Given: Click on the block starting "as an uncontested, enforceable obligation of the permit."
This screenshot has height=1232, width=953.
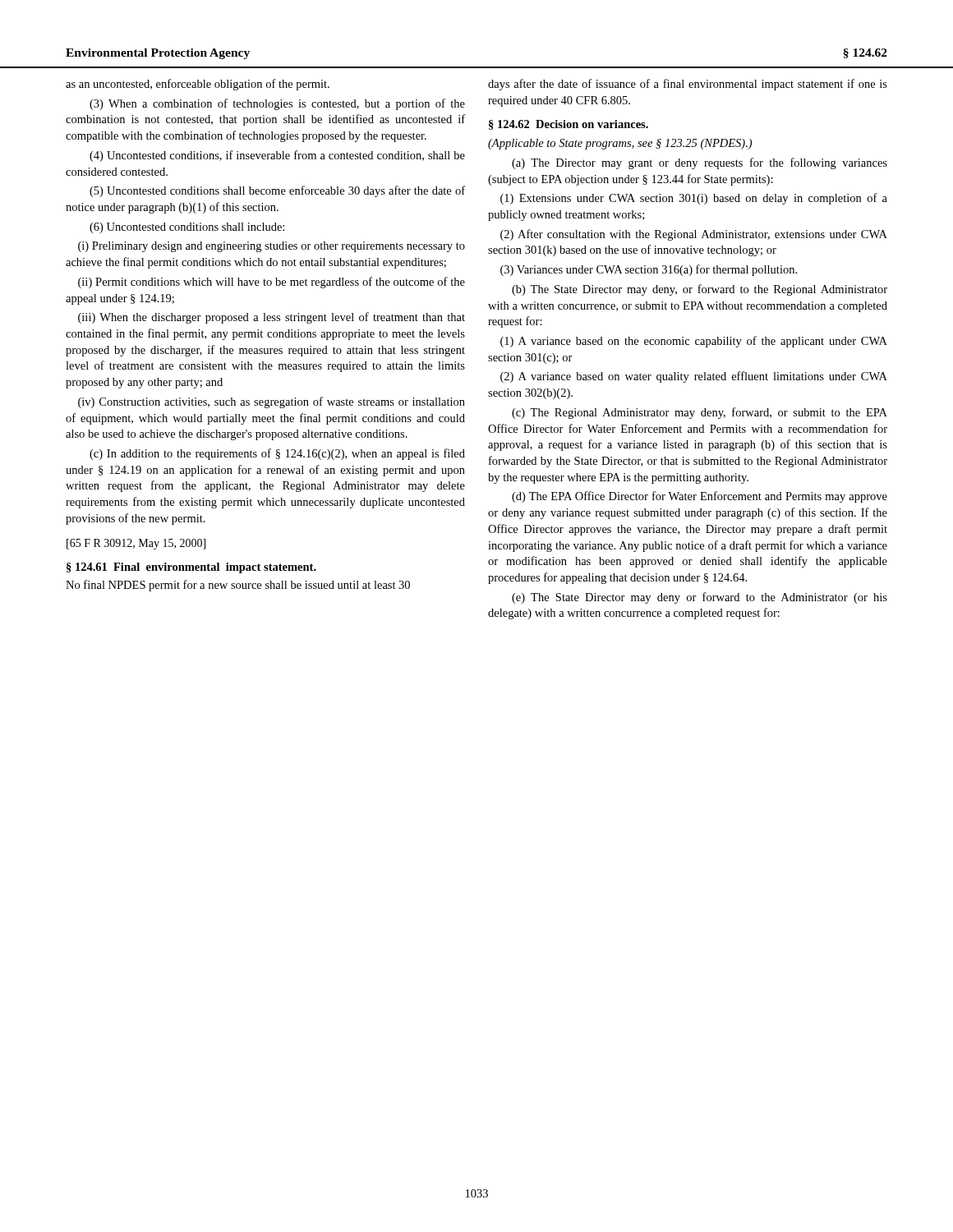Looking at the screenshot, I should pyautogui.click(x=265, y=314).
